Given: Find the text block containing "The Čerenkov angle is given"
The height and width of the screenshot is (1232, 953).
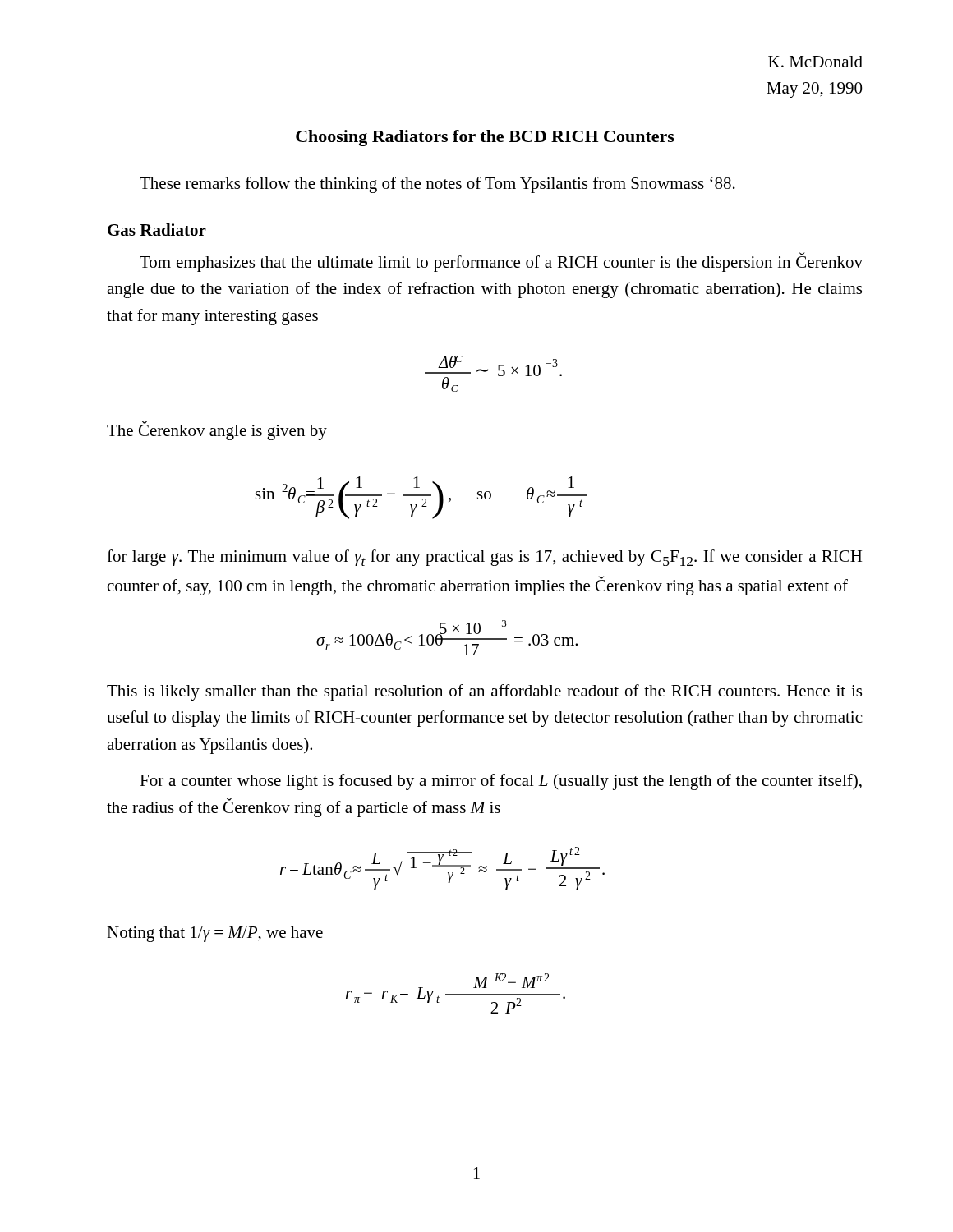Looking at the screenshot, I should [x=217, y=431].
